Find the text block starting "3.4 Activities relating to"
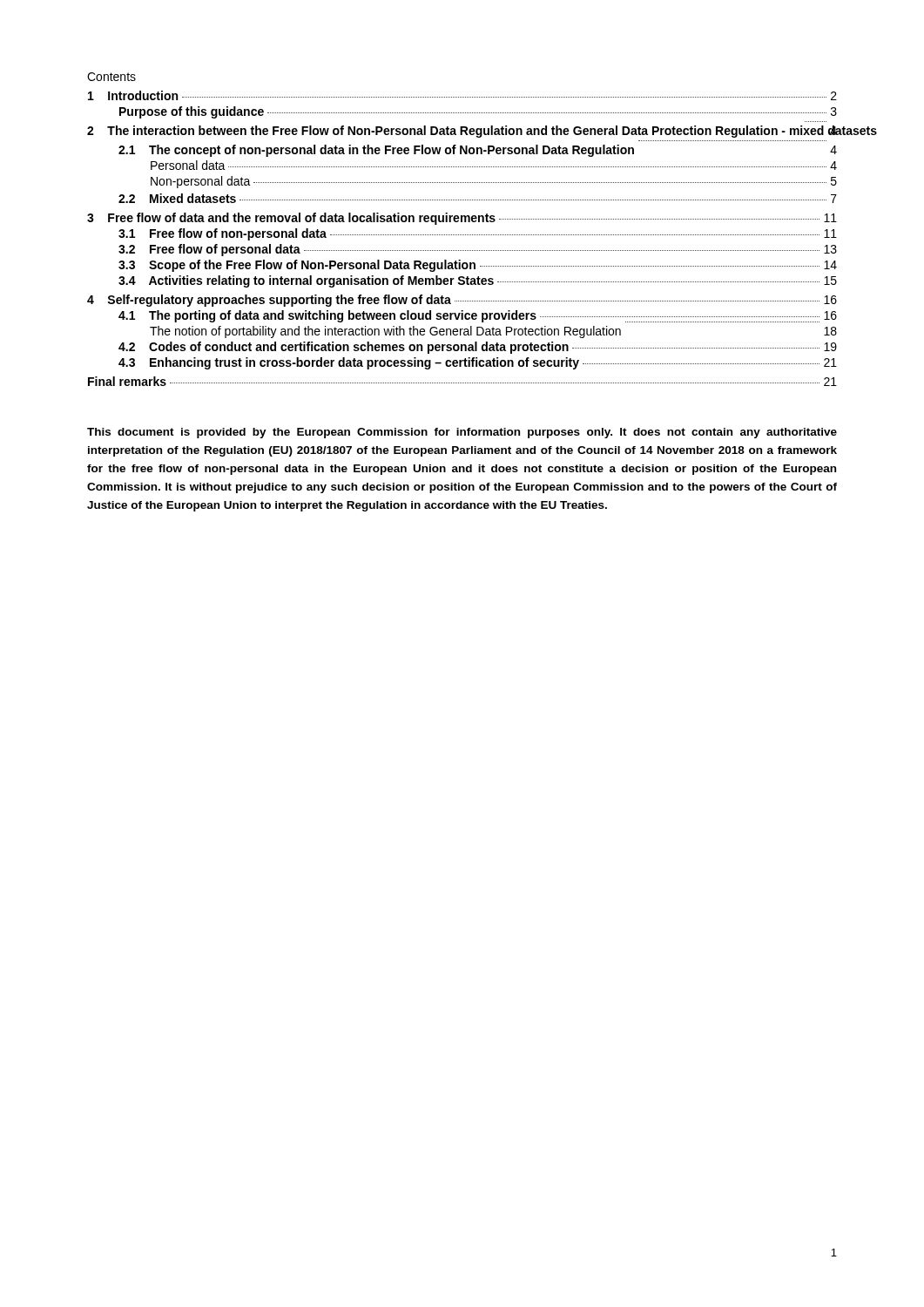This screenshot has height=1307, width=924. [478, 281]
